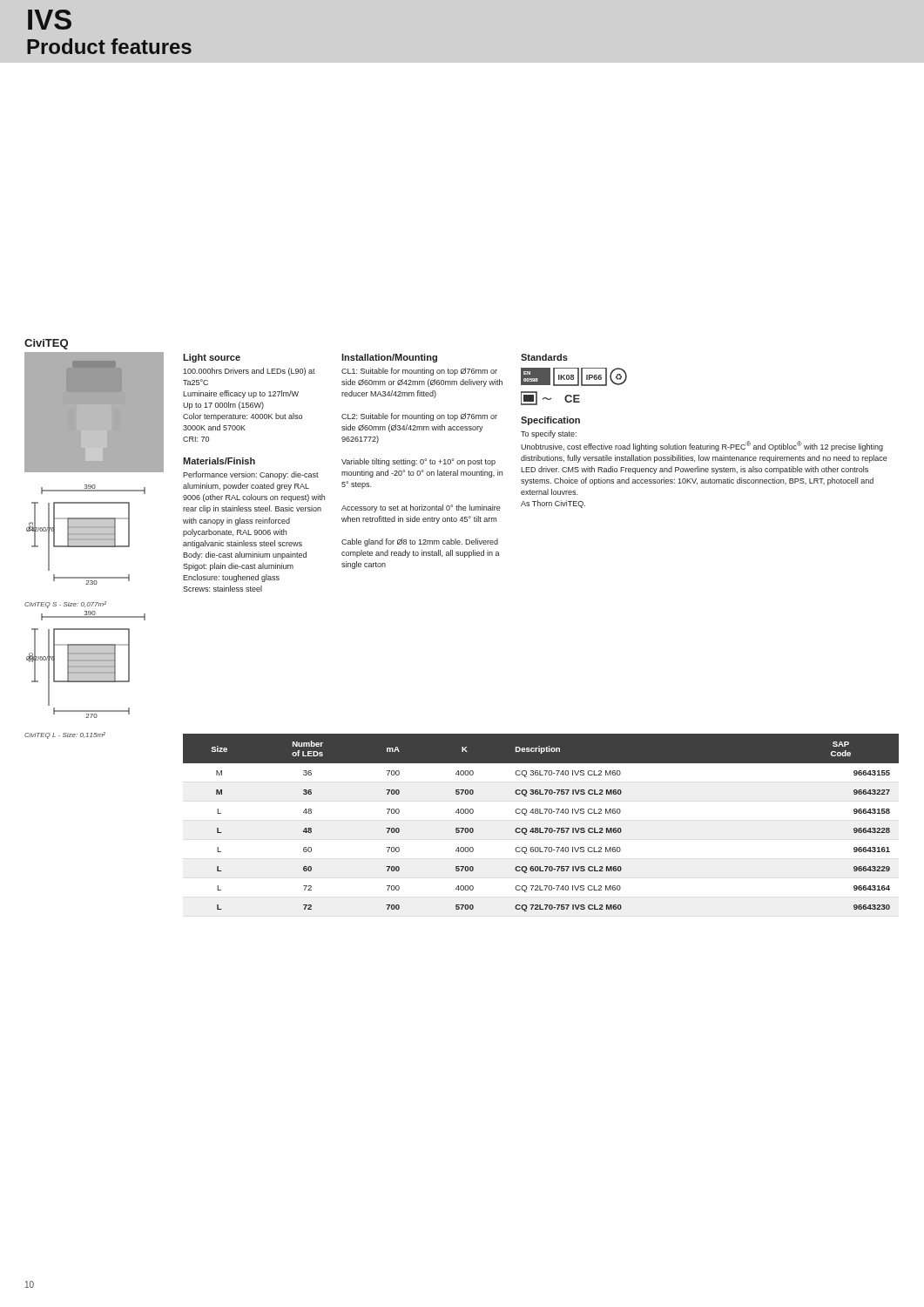Click on the table containing "Number of LEDs"
924x1307 pixels.
(541, 825)
